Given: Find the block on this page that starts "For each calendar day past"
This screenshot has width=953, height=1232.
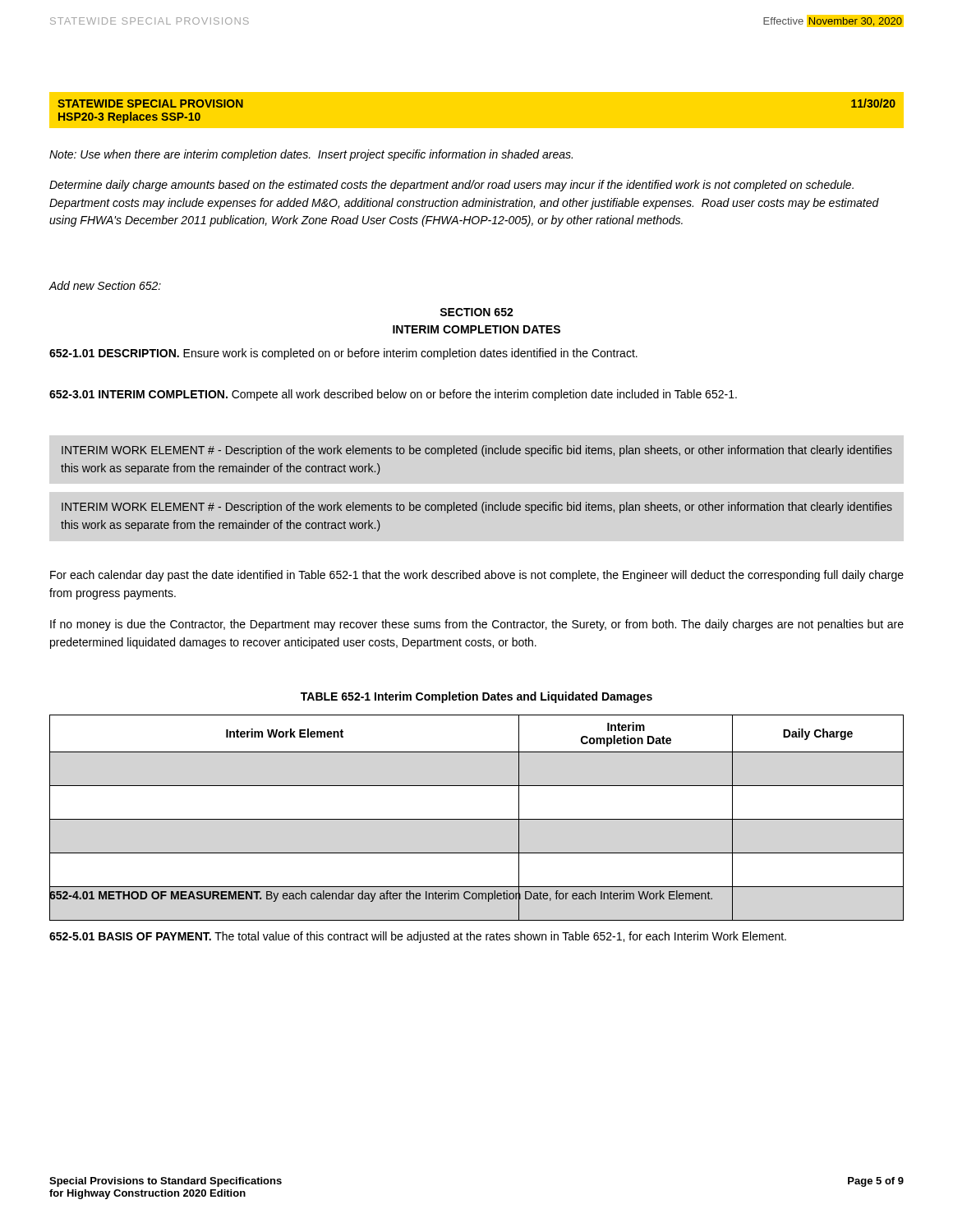Looking at the screenshot, I should point(476,584).
